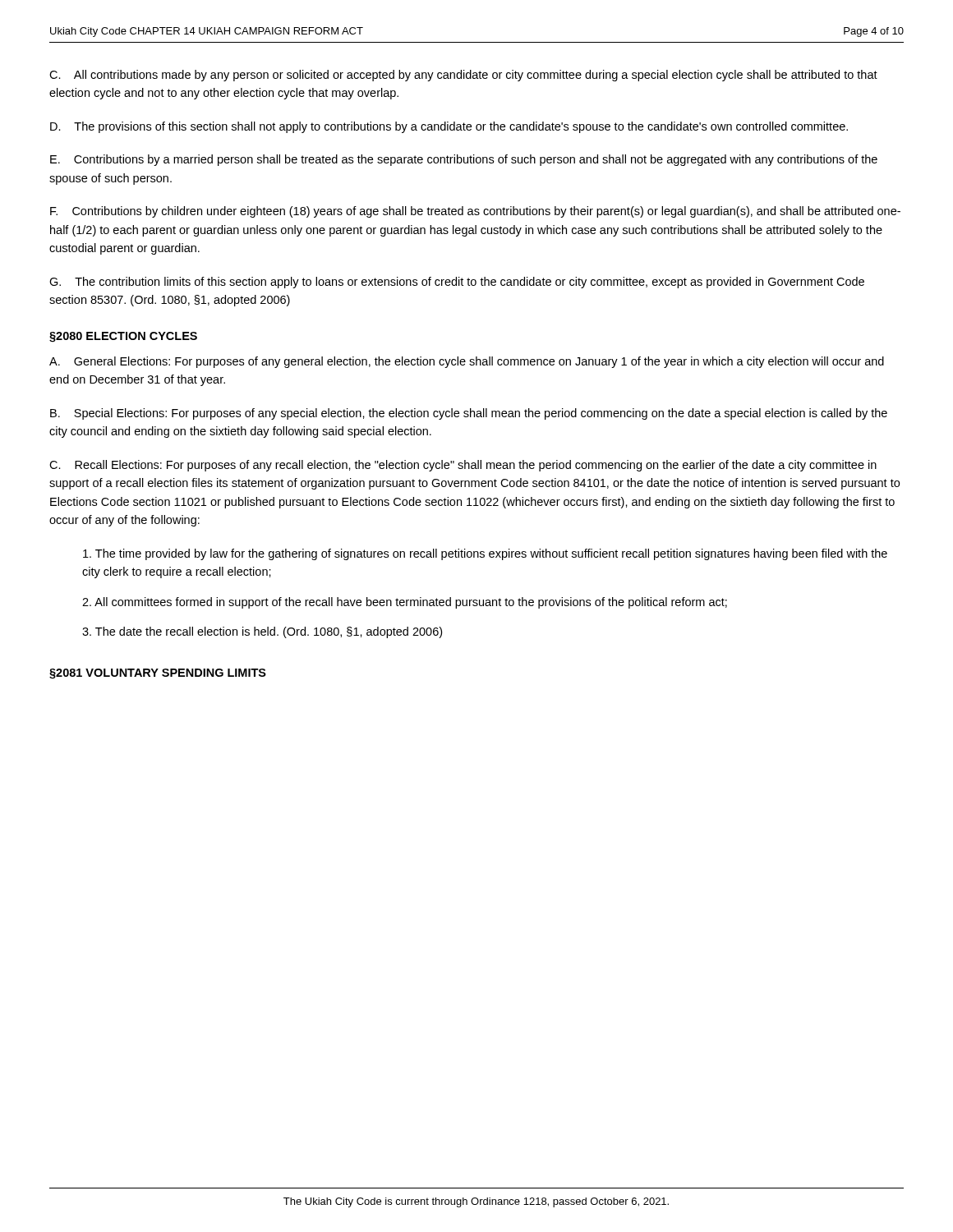Viewport: 953px width, 1232px height.
Task: Point to the region starting "B. Special Elections: For purposes of"
Action: [468, 422]
